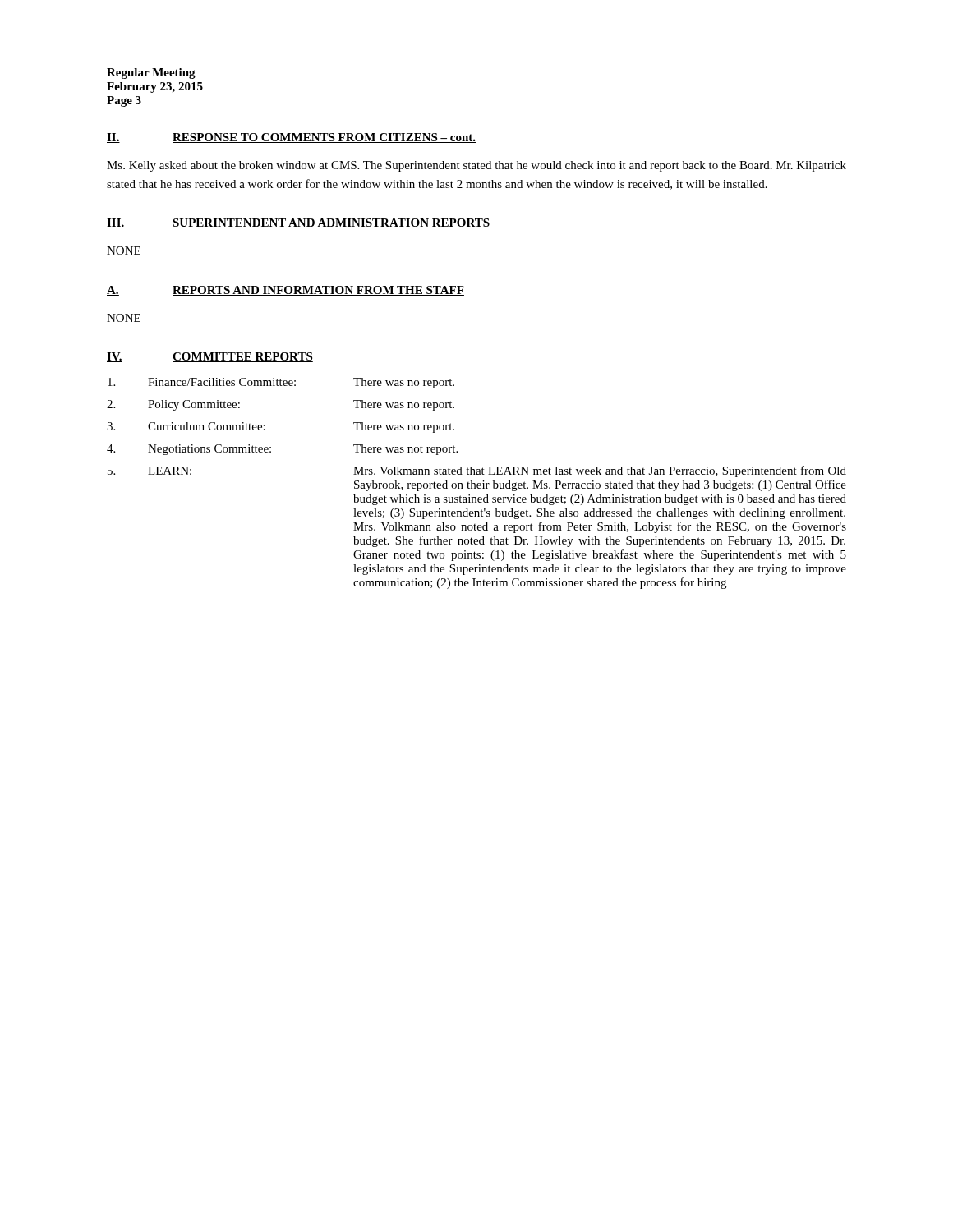Find the block starting "II. RESPONSE TO"
The height and width of the screenshot is (1232, 953).
pos(291,138)
